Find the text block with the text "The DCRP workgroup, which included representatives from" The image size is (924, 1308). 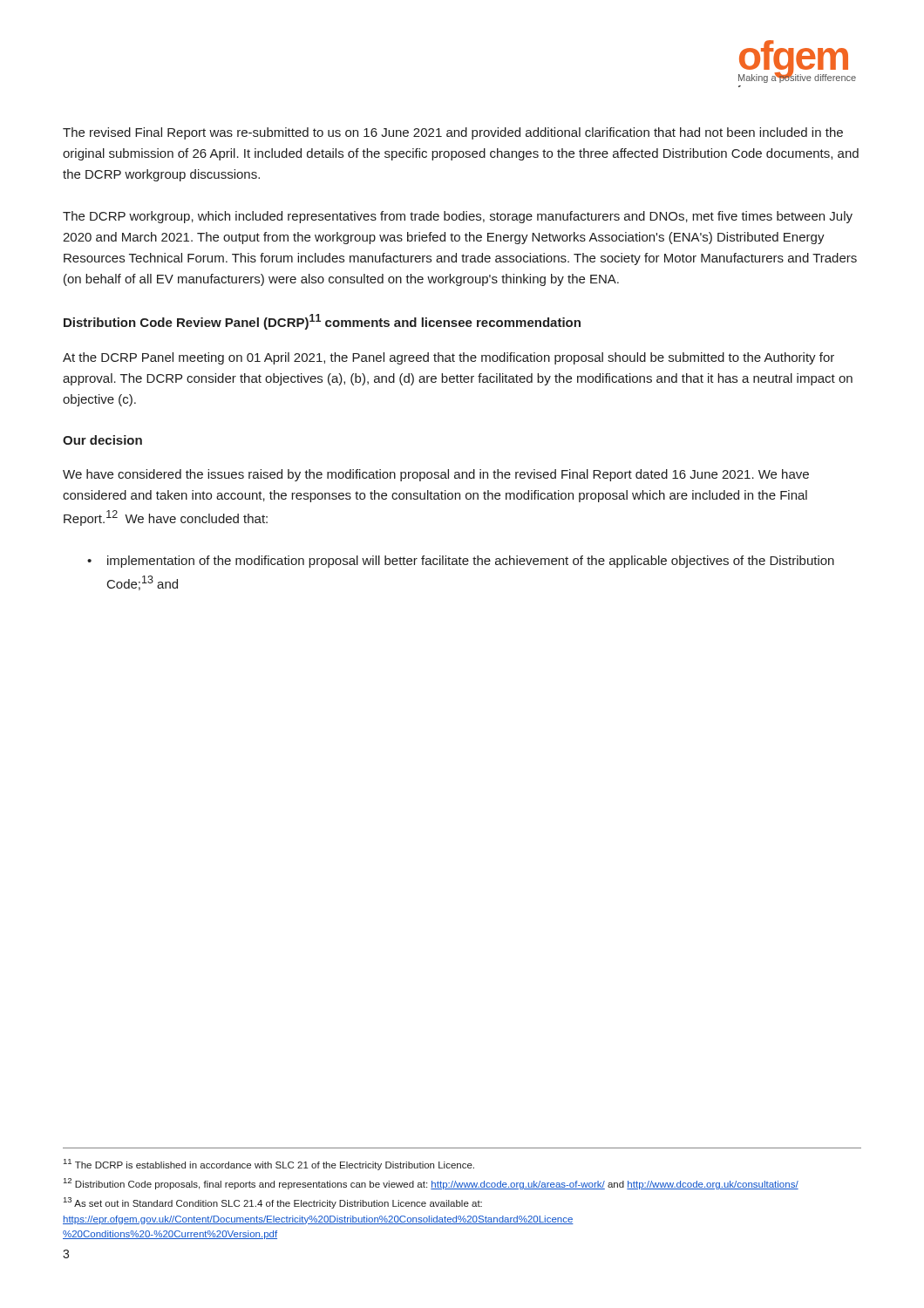[x=460, y=247]
